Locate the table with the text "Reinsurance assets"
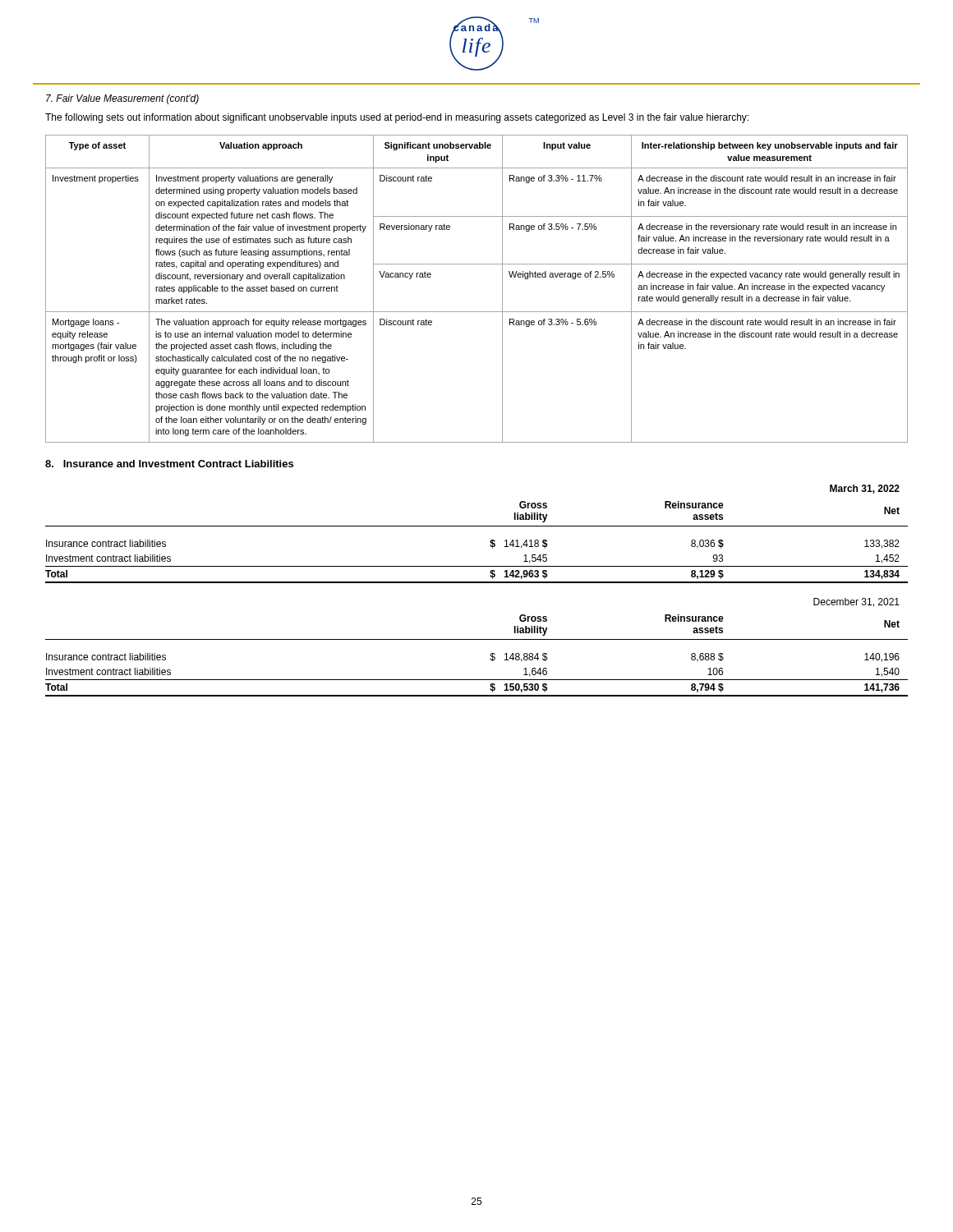The image size is (953, 1232). click(476, 589)
